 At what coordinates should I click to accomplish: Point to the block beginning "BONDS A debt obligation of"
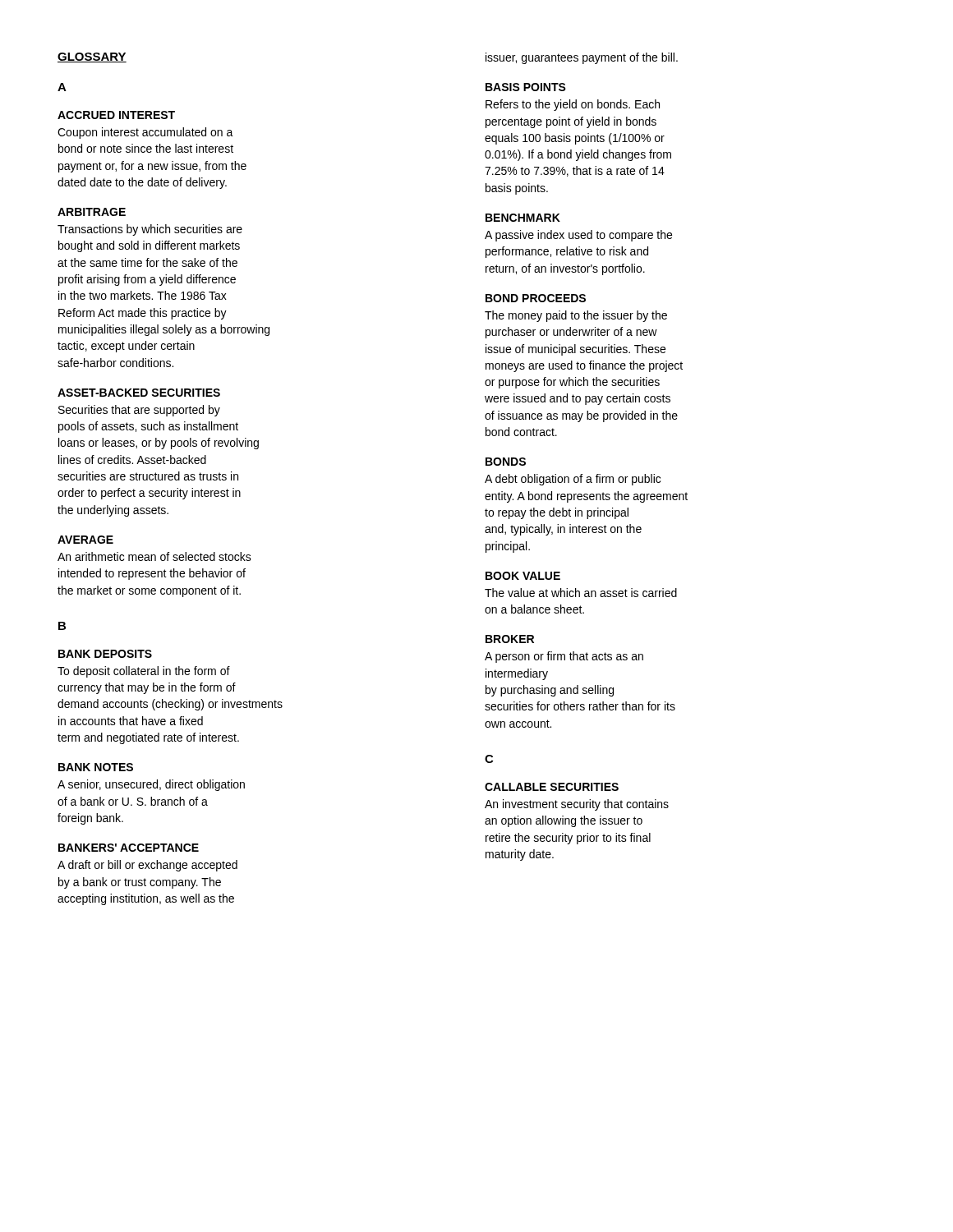(x=678, y=505)
